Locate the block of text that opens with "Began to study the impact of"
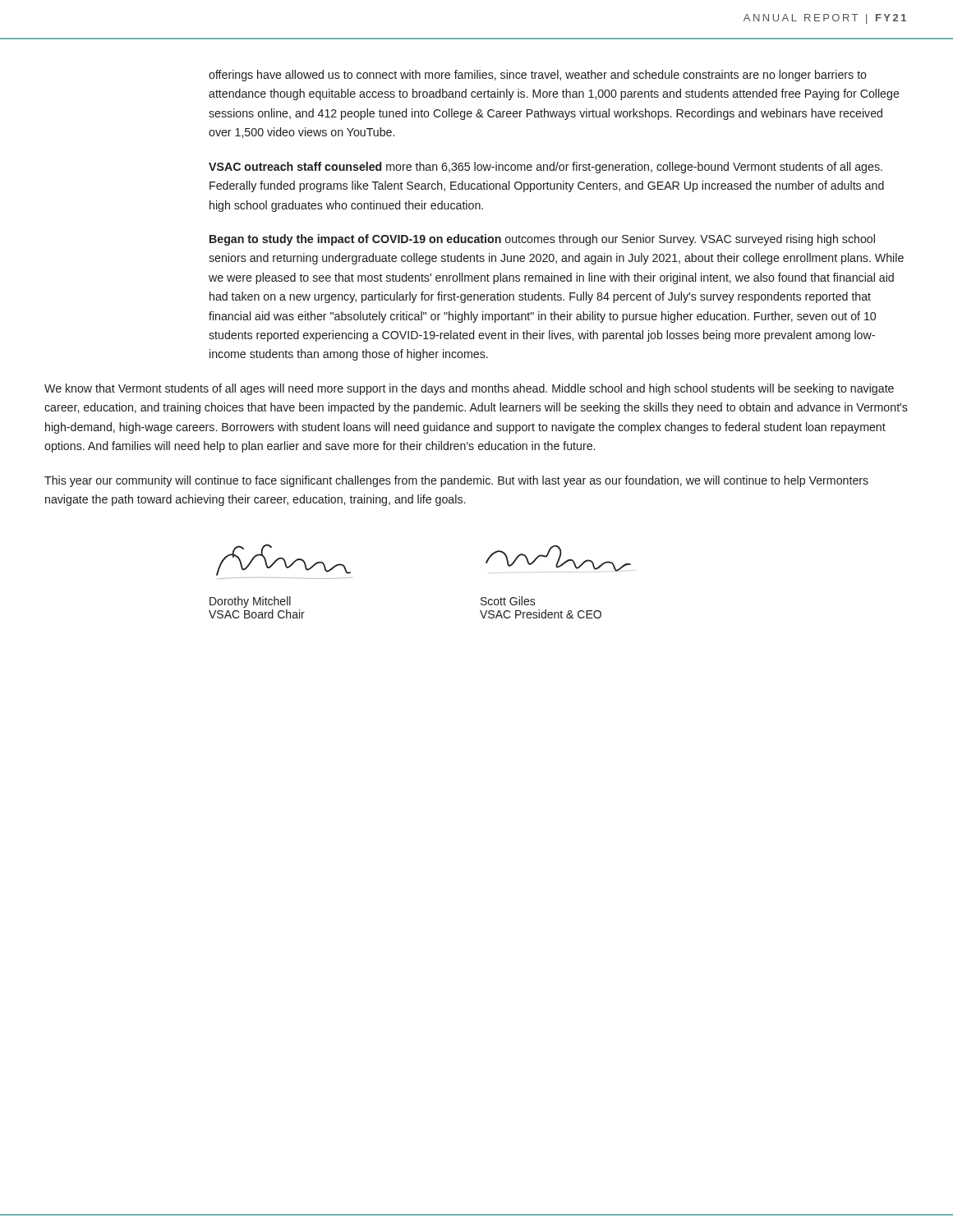This screenshot has height=1232, width=953. coord(556,297)
